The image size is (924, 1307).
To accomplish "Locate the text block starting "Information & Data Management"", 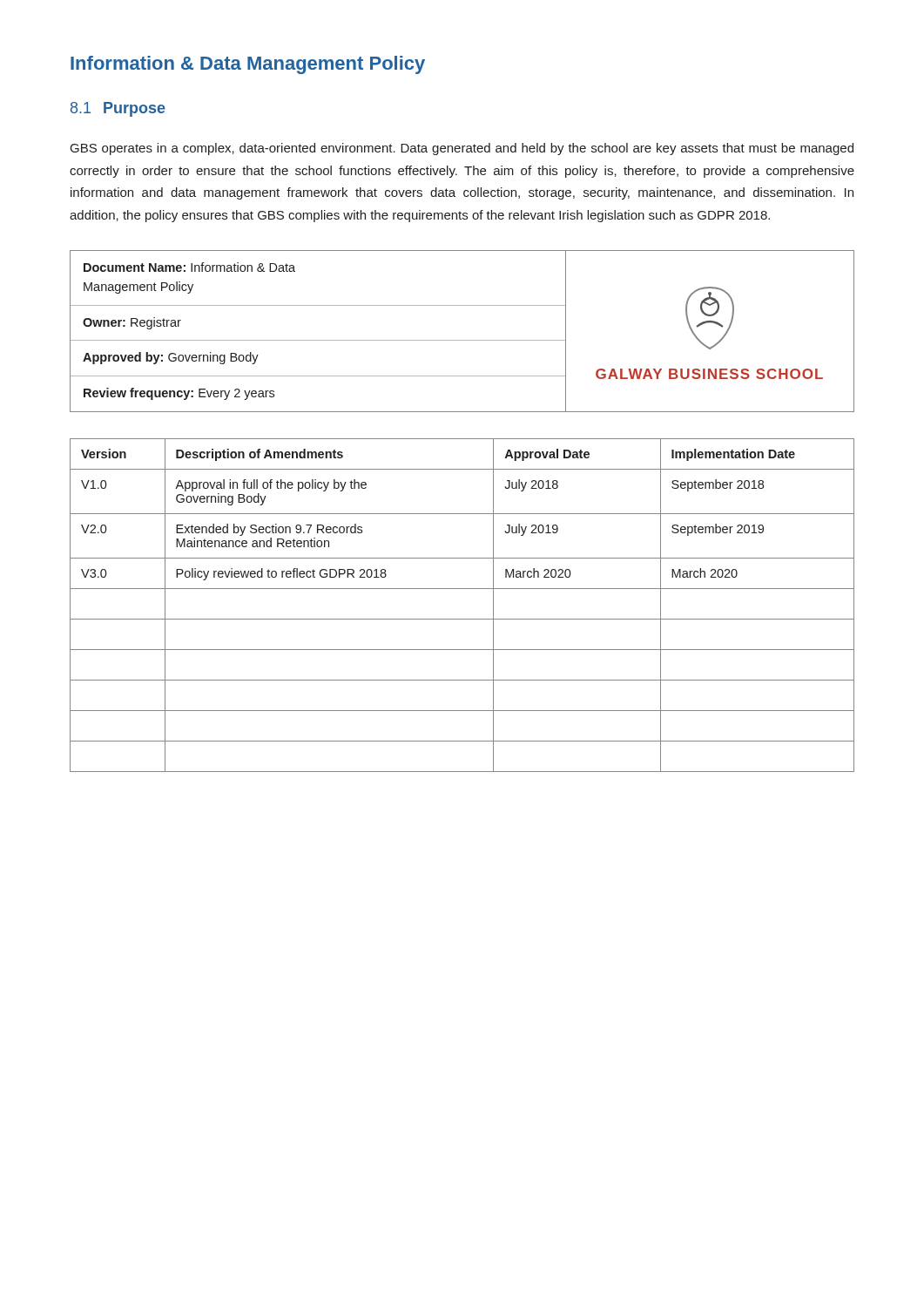I will (x=247, y=63).
